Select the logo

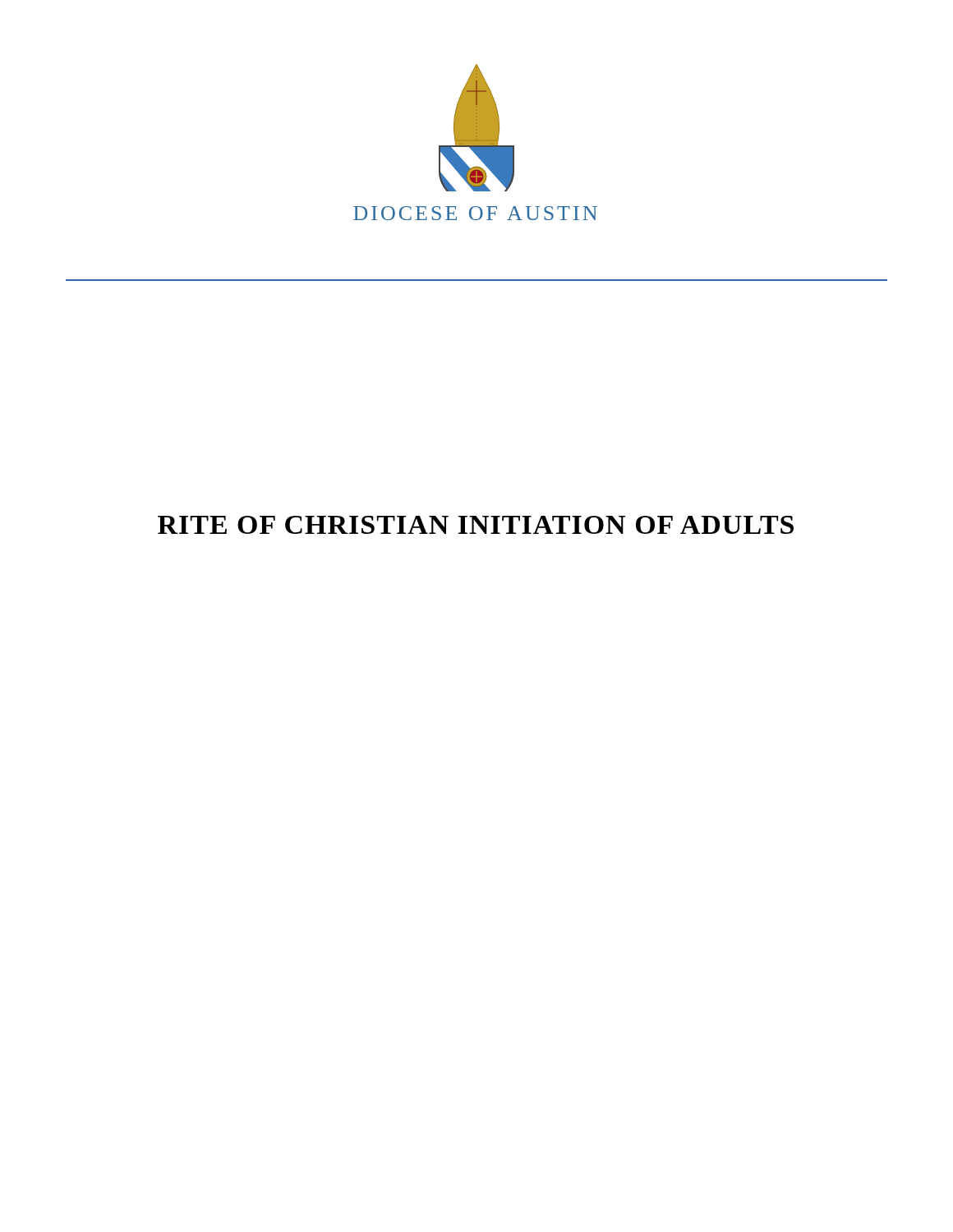(476, 145)
